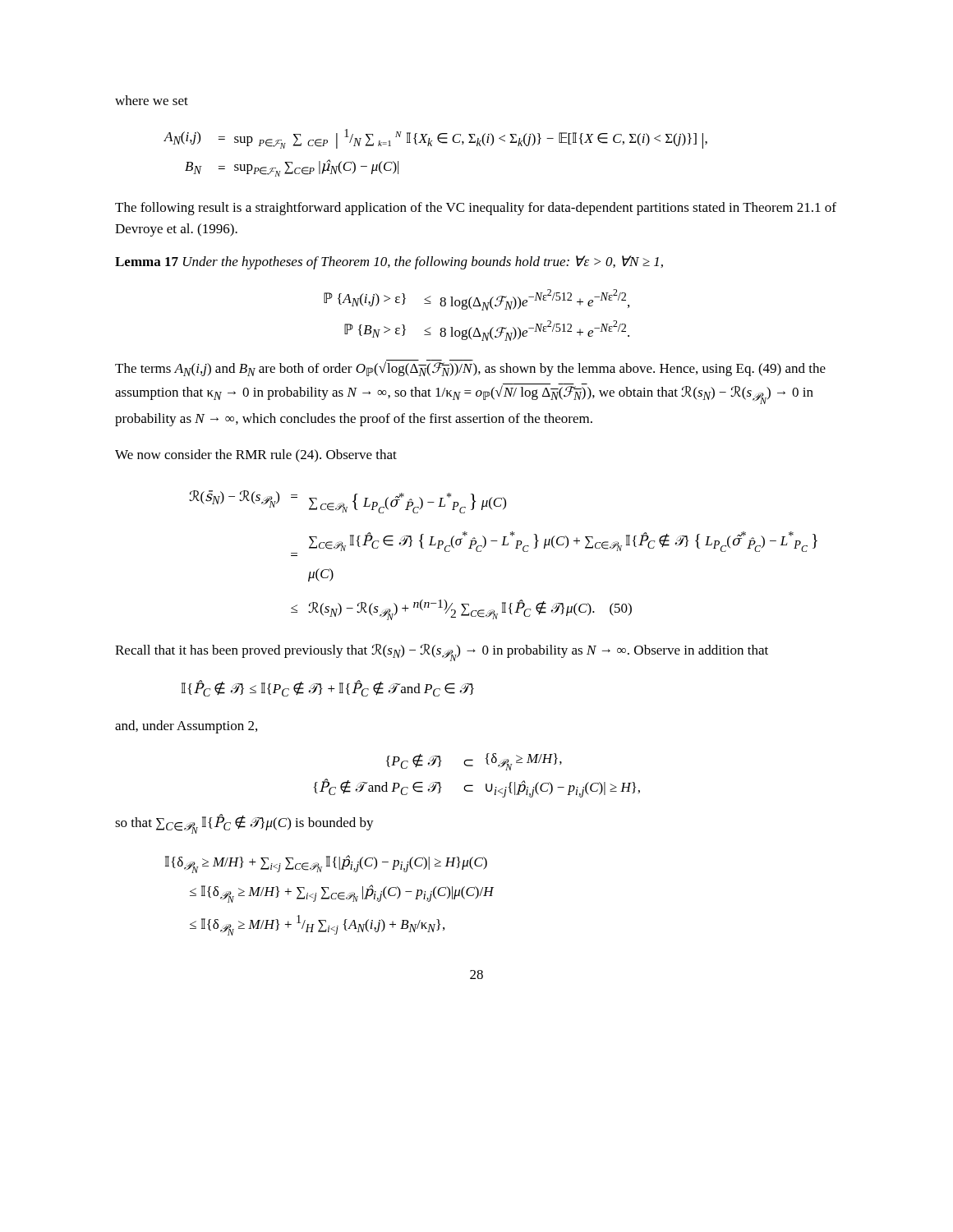Select the element starting "ℛ(s̄N) − ℛ(s𝒫N) = ∑C∈𝒫N"
The height and width of the screenshot is (1232, 953).
[x=476, y=553]
